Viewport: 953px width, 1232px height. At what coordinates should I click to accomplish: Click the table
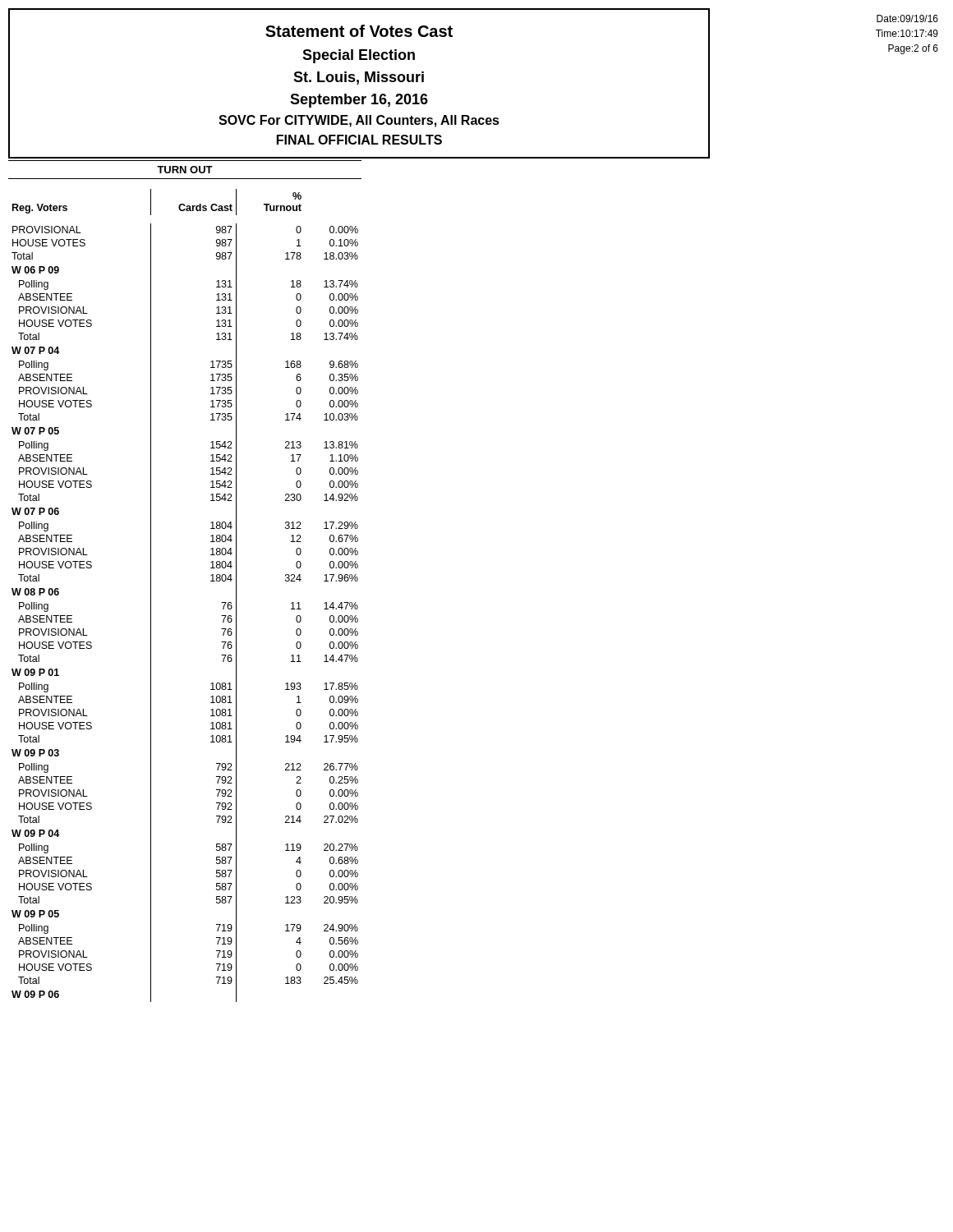(x=185, y=581)
